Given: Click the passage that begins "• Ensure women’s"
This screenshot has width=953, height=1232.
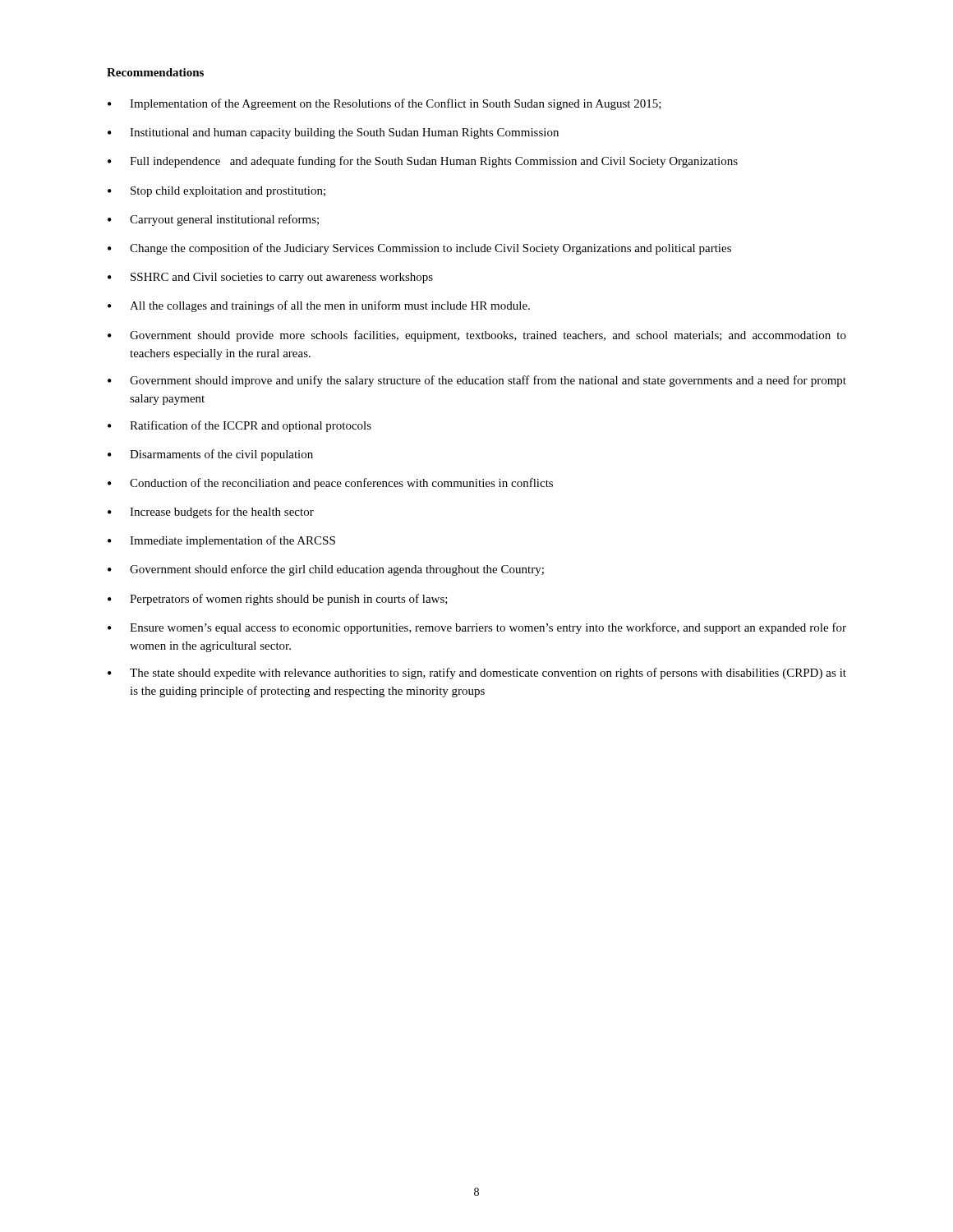Looking at the screenshot, I should pos(476,637).
